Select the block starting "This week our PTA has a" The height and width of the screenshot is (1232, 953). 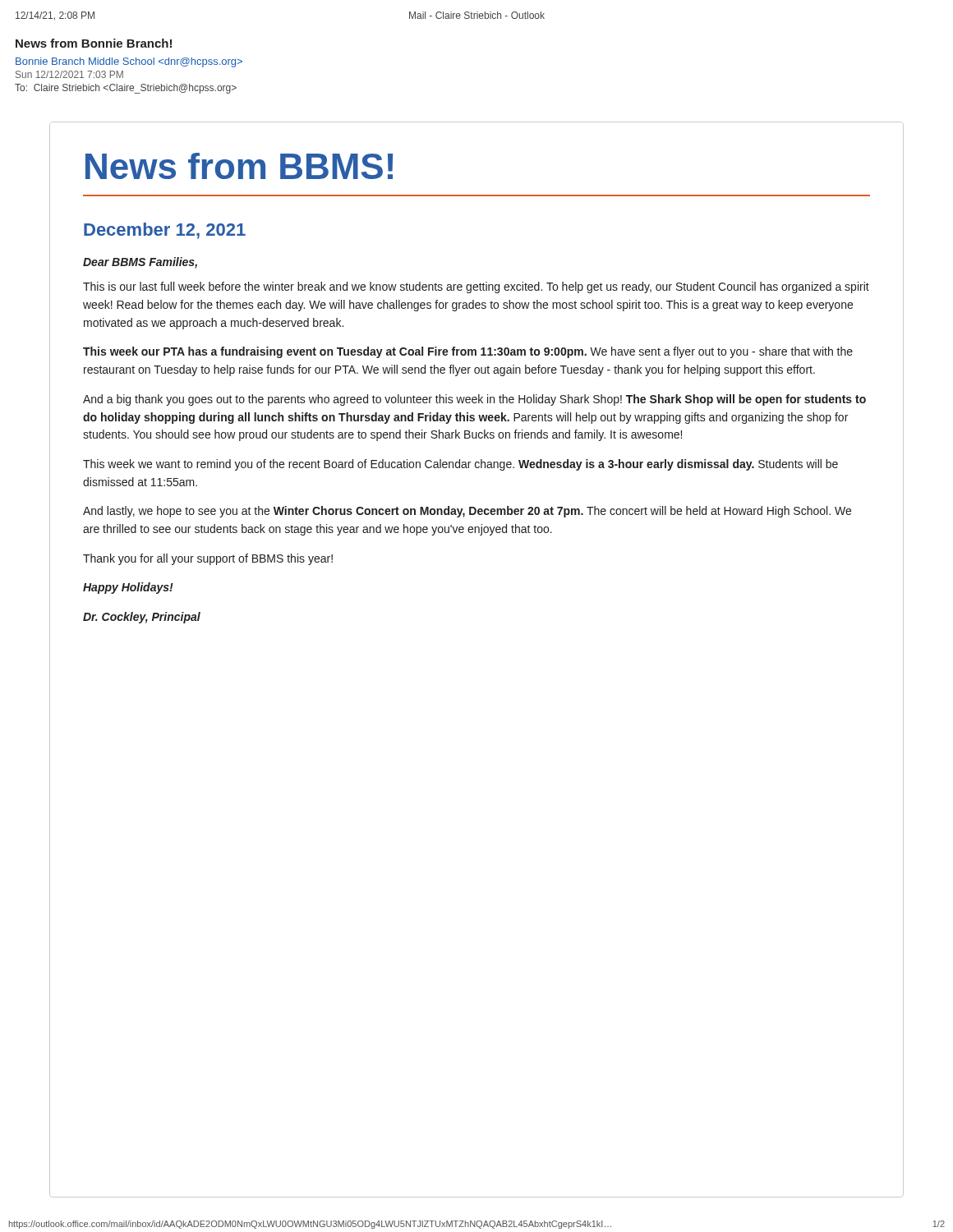[x=468, y=361]
